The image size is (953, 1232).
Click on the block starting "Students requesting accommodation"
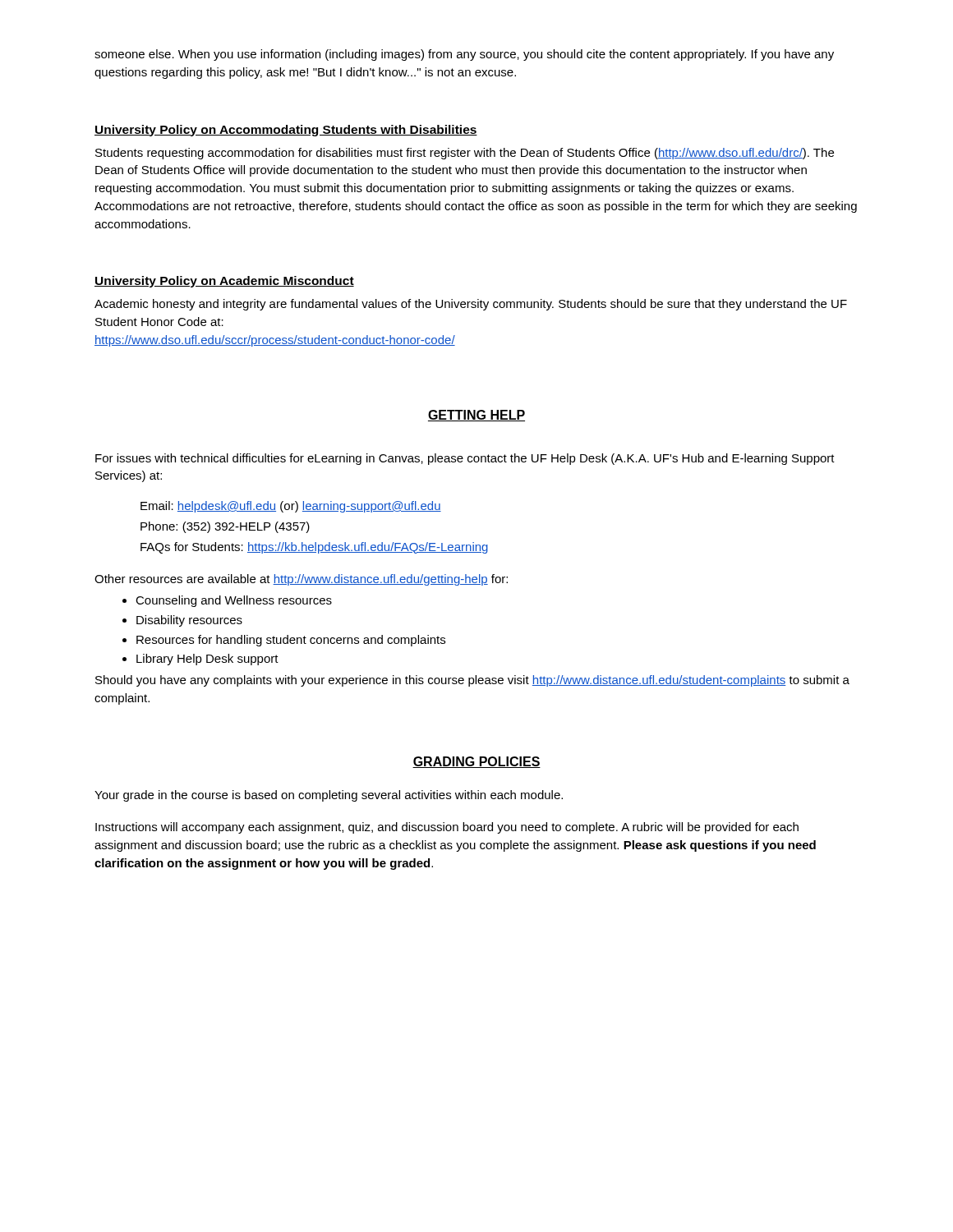pyautogui.click(x=476, y=188)
